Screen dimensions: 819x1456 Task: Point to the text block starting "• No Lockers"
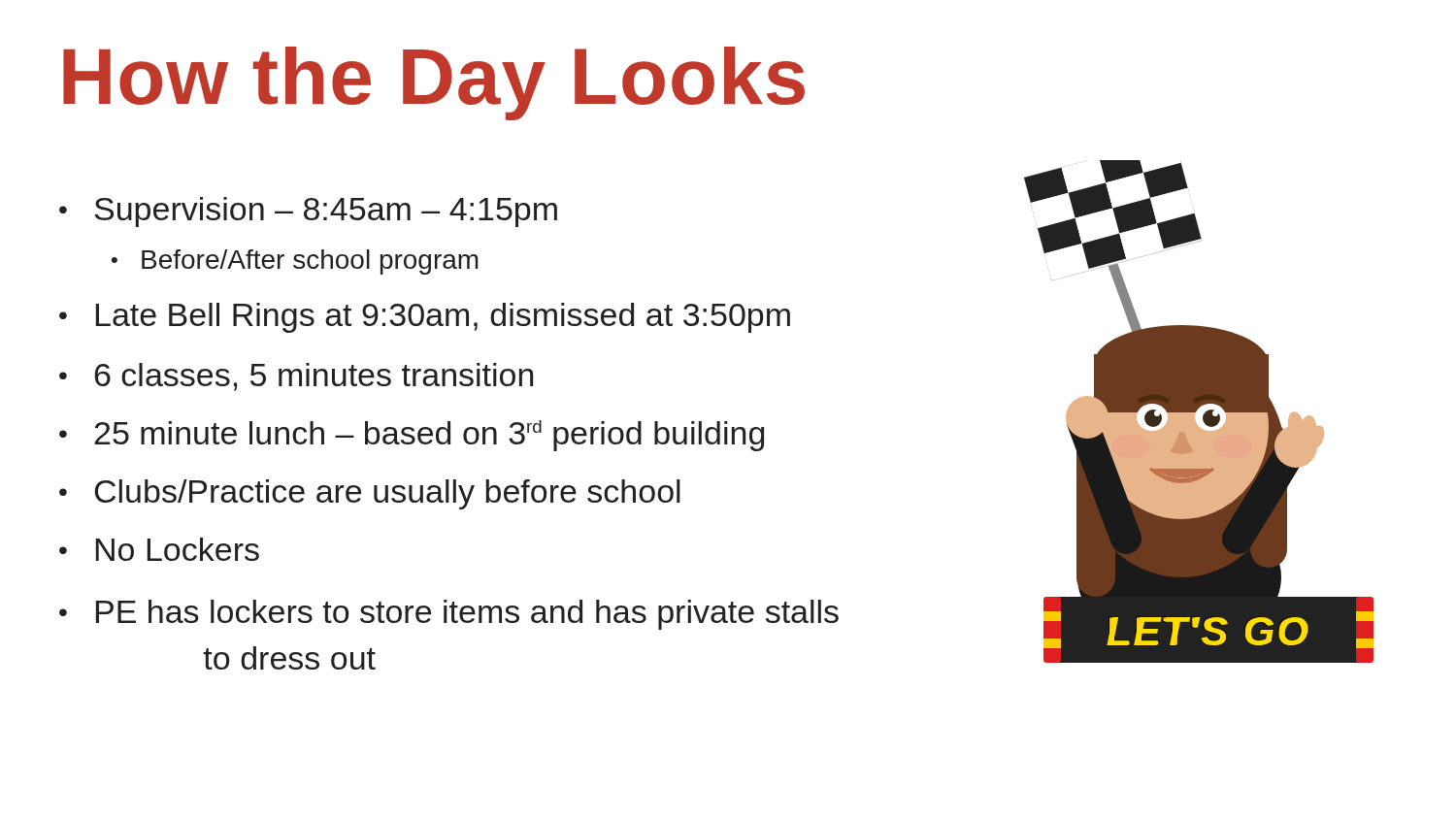[x=159, y=550]
